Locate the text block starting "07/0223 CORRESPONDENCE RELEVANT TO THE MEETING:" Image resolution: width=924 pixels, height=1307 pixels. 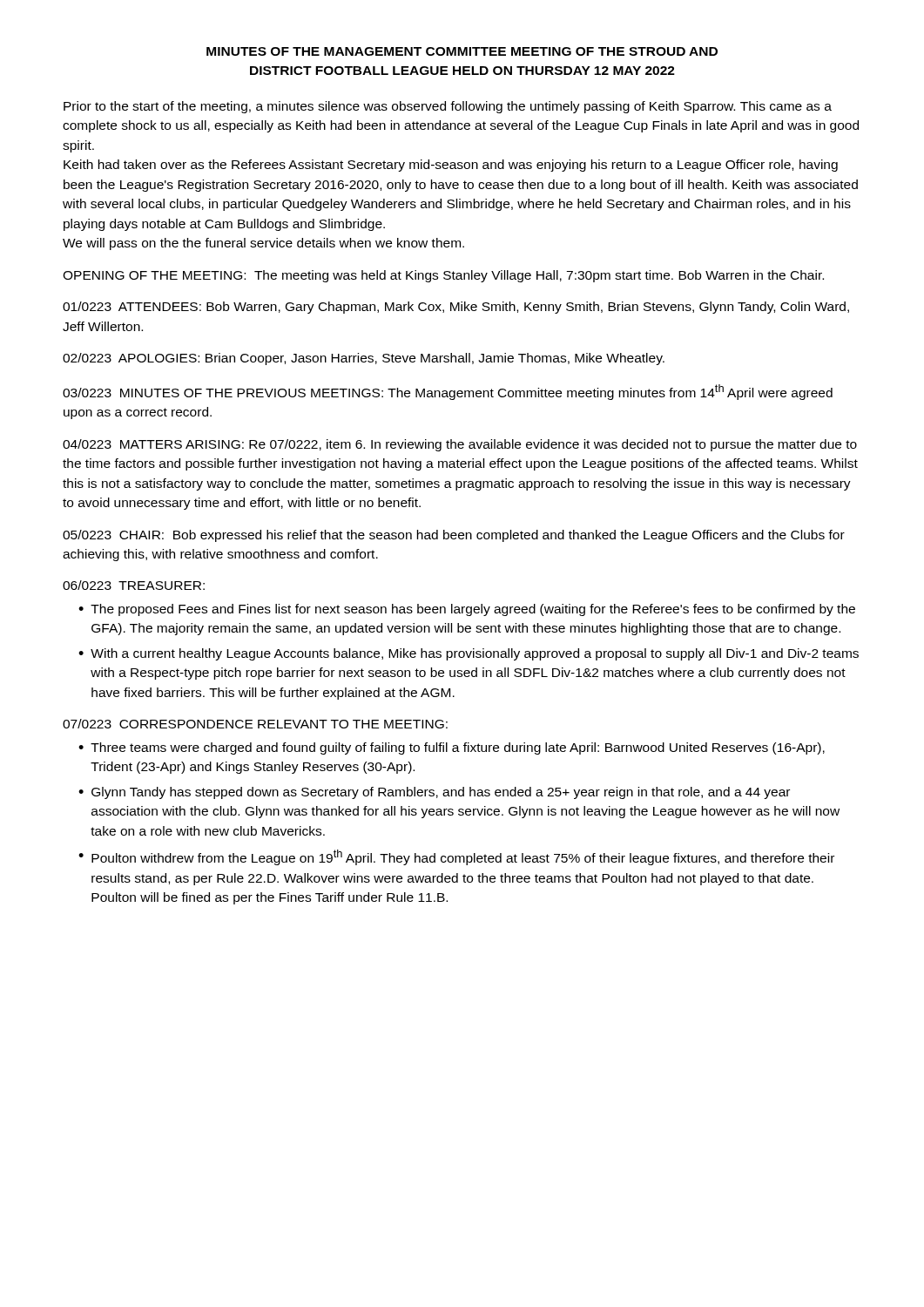click(256, 724)
